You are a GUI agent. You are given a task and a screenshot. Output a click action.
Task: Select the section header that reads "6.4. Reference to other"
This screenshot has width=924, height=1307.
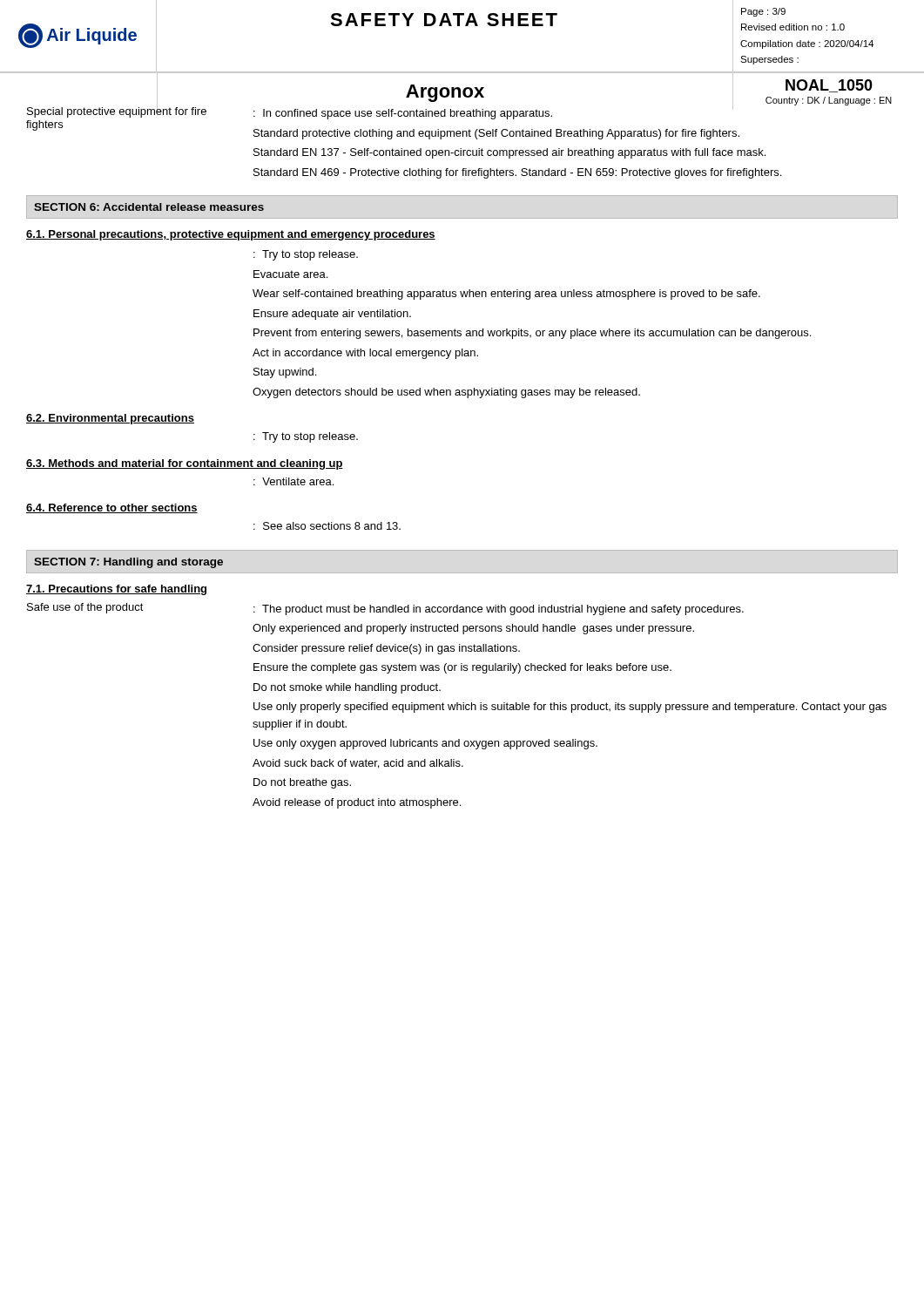(112, 508)
